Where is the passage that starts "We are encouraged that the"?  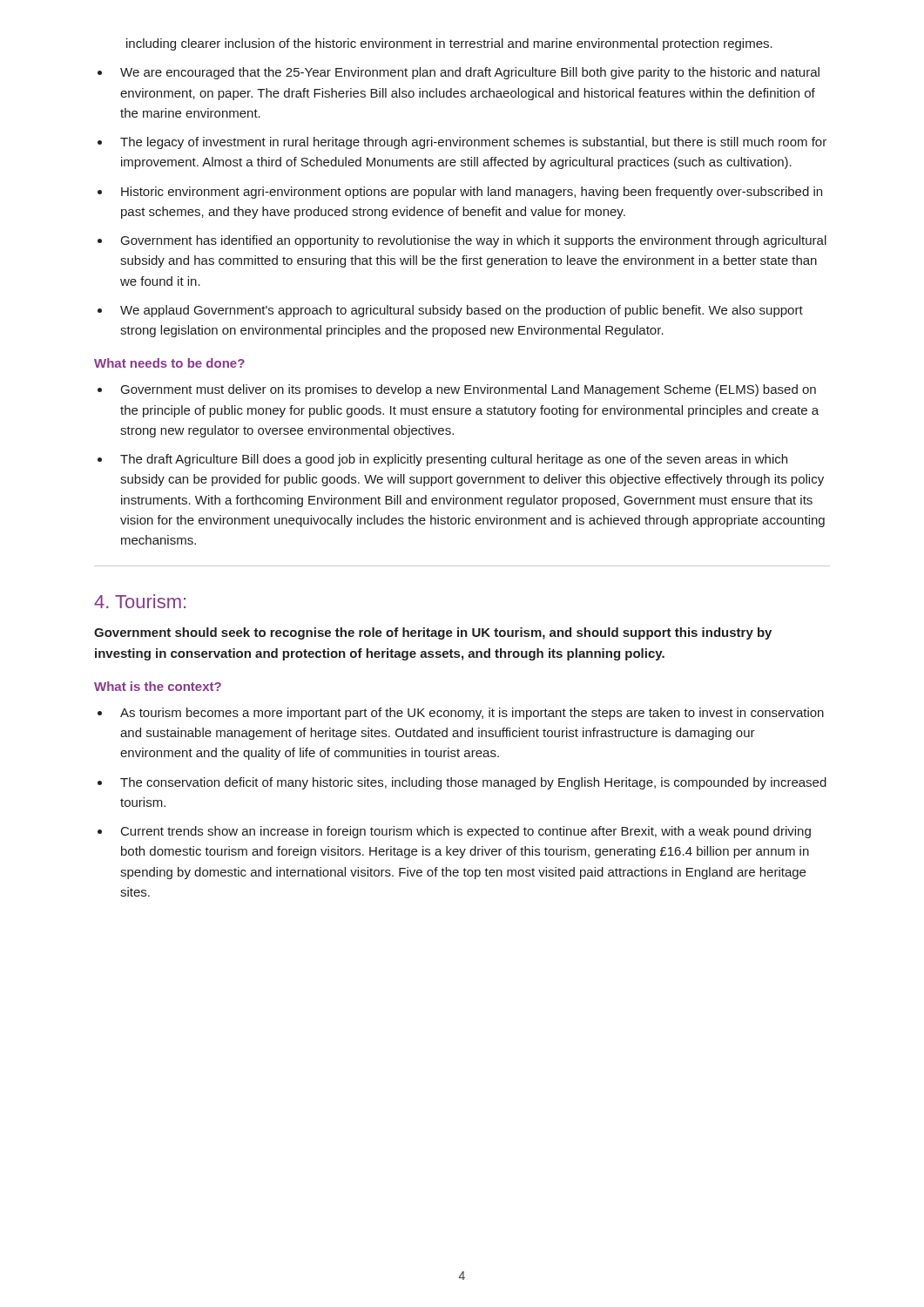click(470, 92)
